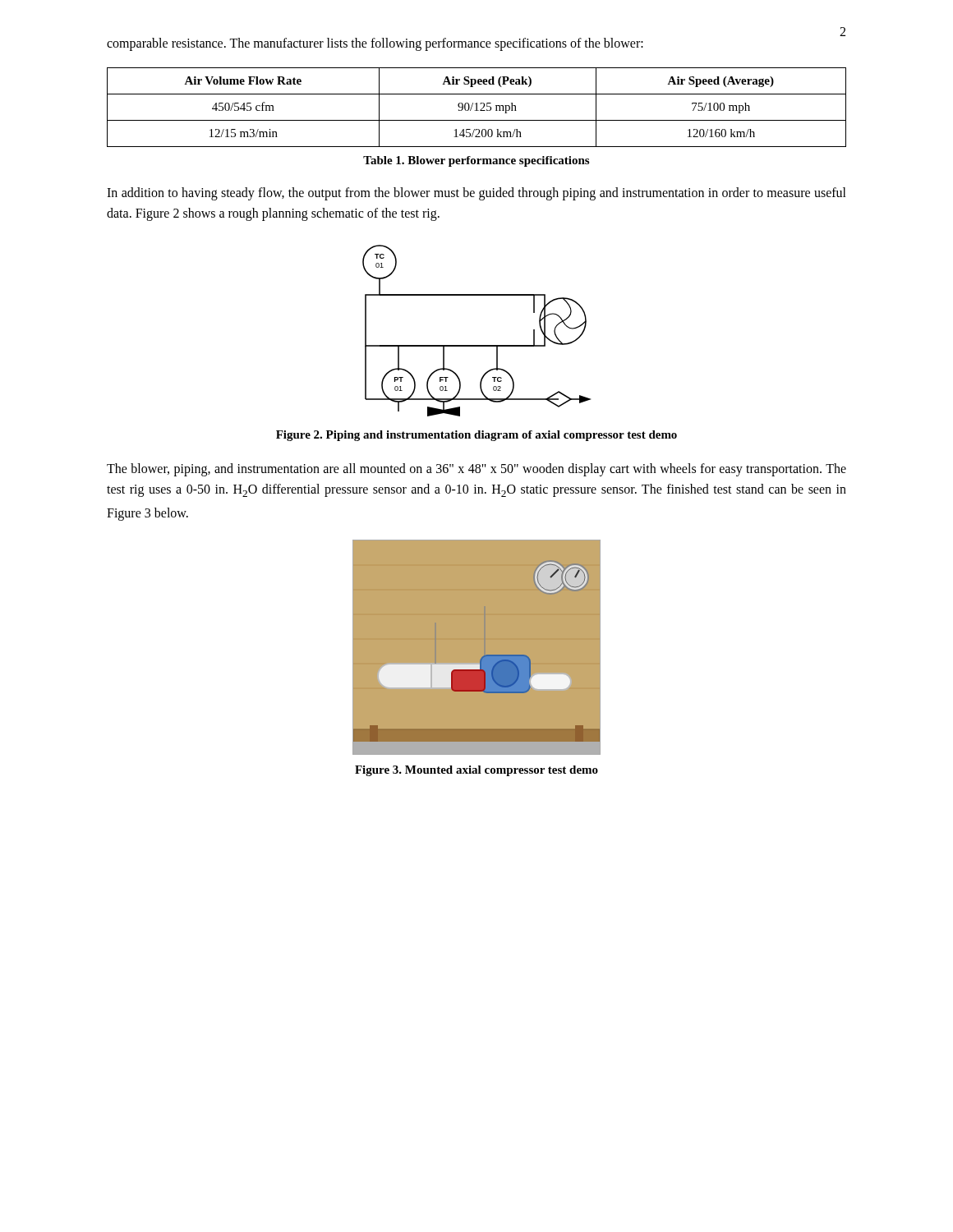The image size is (953, 1232).
Task: Find the photo
Action: (x=476, y=649)
